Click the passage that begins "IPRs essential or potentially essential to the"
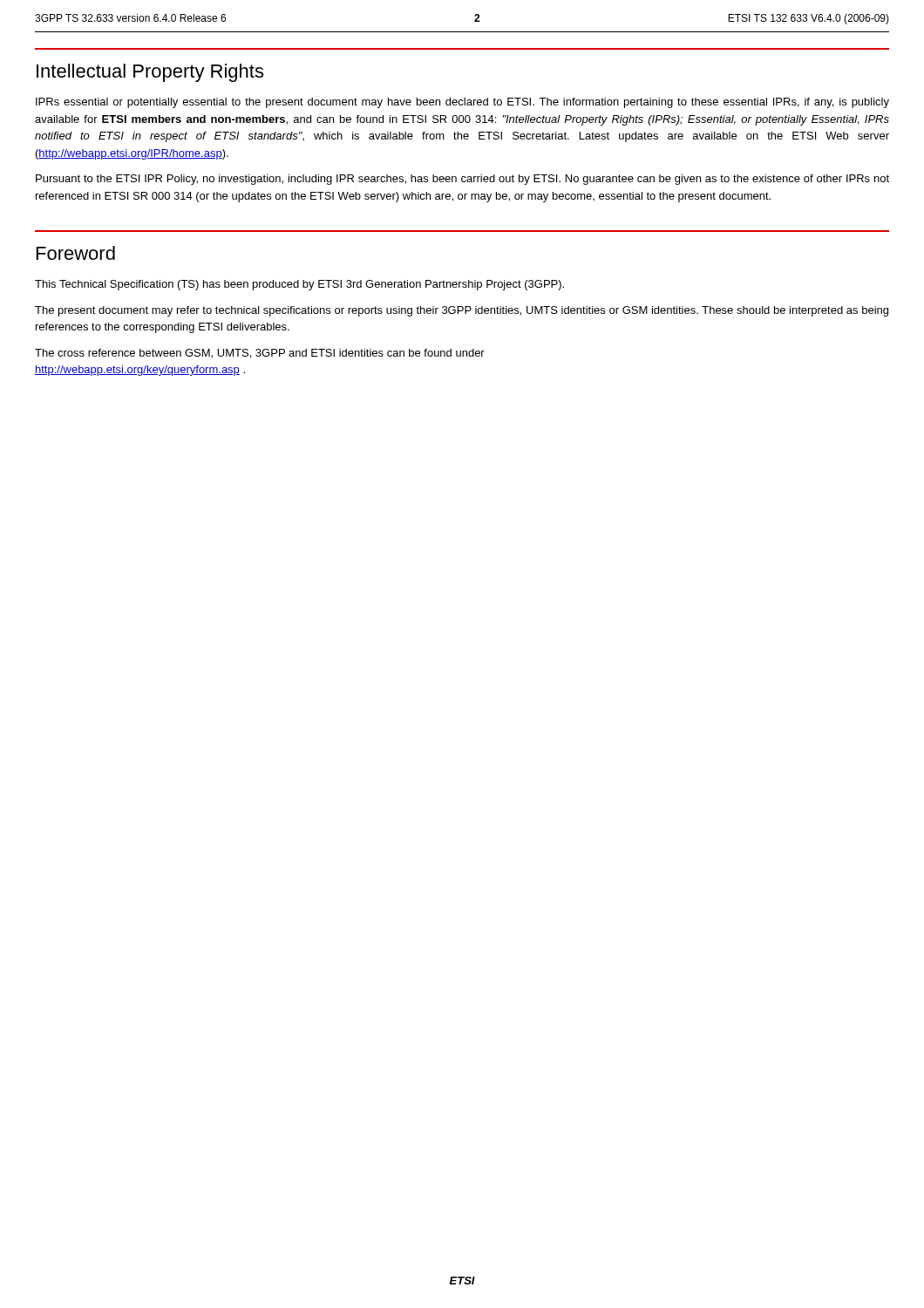The width and height of the screenshot is (924, 1308). click(462, 127)
